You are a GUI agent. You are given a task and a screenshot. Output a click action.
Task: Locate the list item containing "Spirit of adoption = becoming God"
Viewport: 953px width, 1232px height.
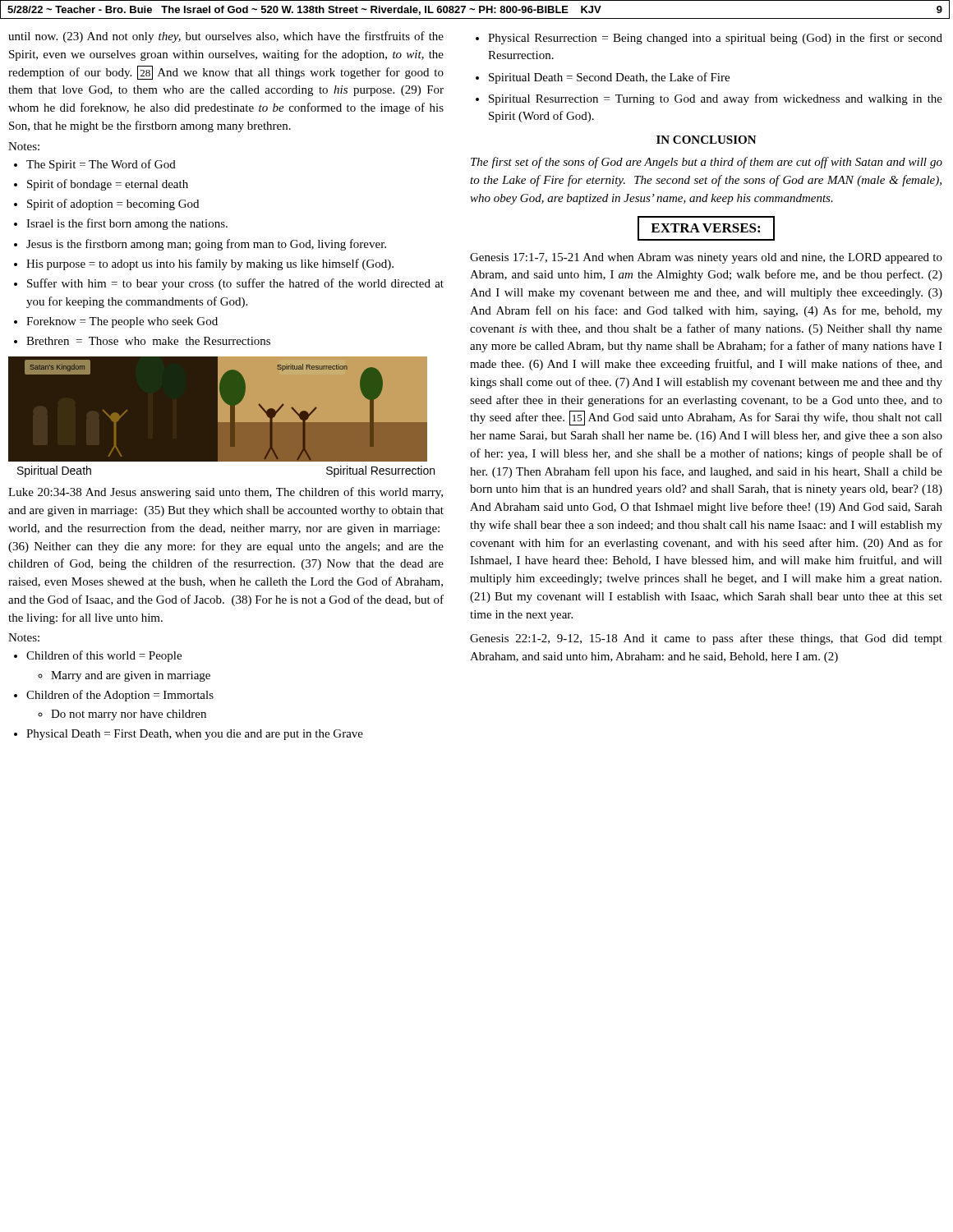point(113,204)
